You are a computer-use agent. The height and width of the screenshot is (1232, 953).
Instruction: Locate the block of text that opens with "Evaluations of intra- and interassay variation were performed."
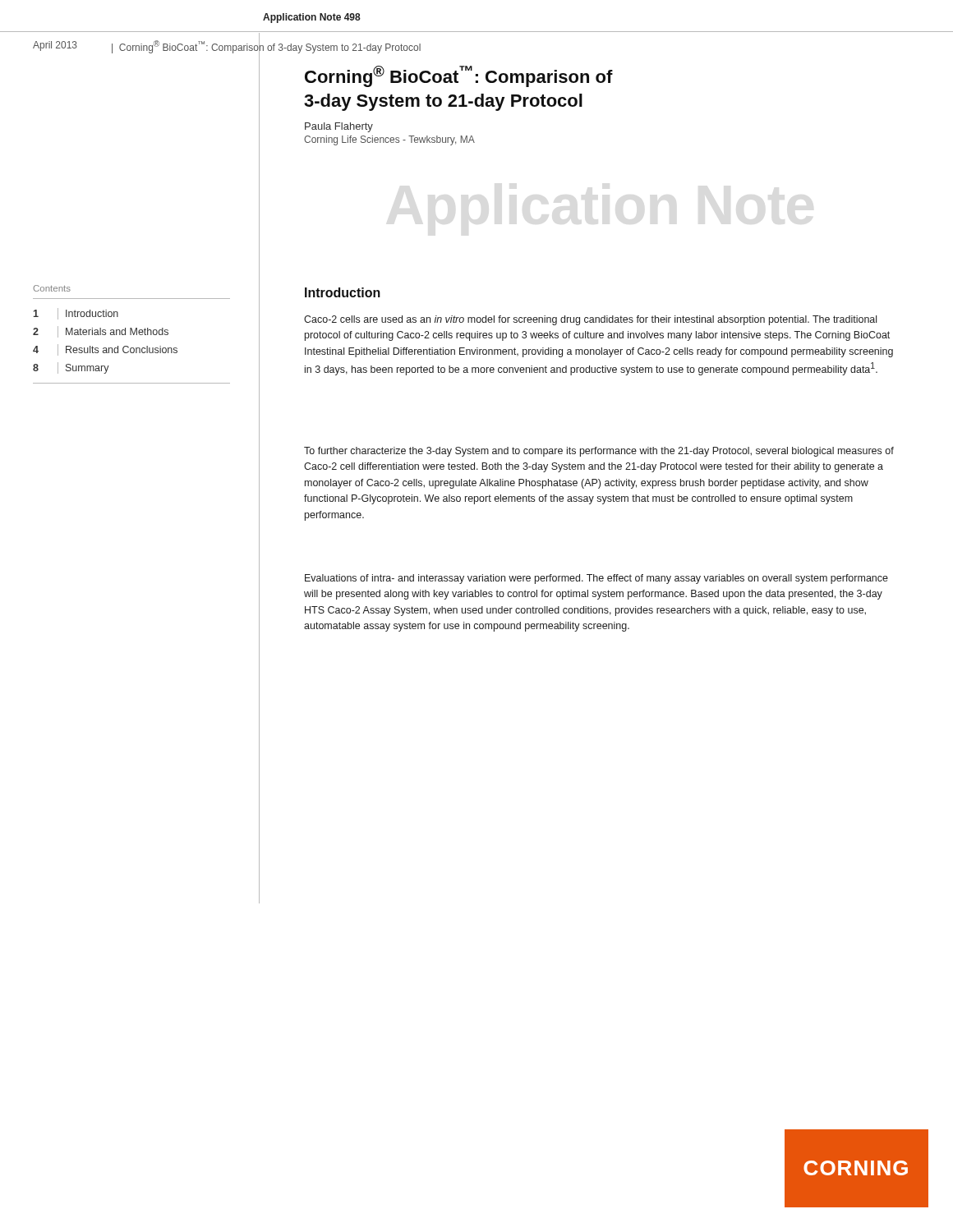pyautogui.click(x=596, y=602)
